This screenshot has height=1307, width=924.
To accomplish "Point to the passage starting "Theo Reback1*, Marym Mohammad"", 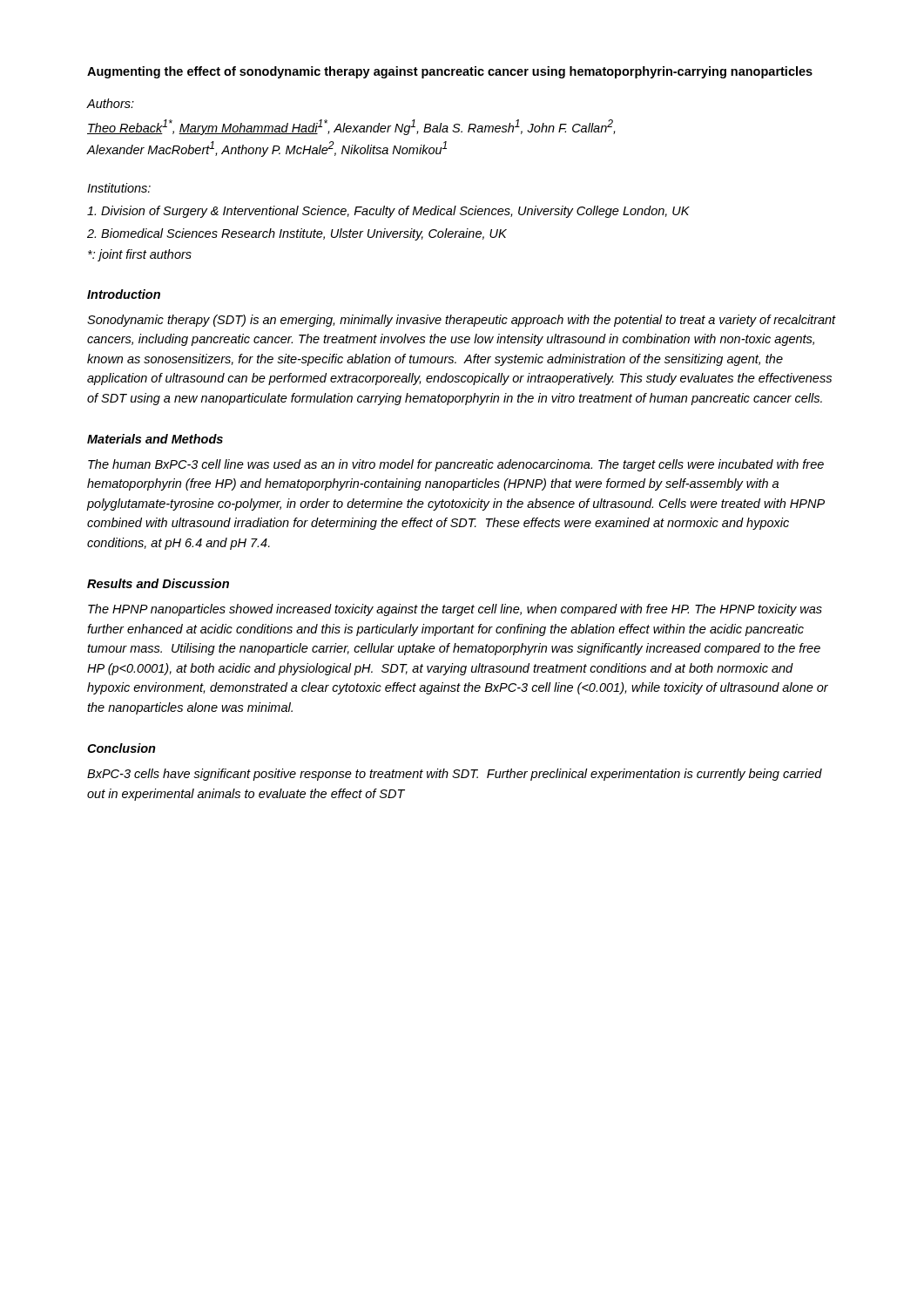I will coord(352,137).
